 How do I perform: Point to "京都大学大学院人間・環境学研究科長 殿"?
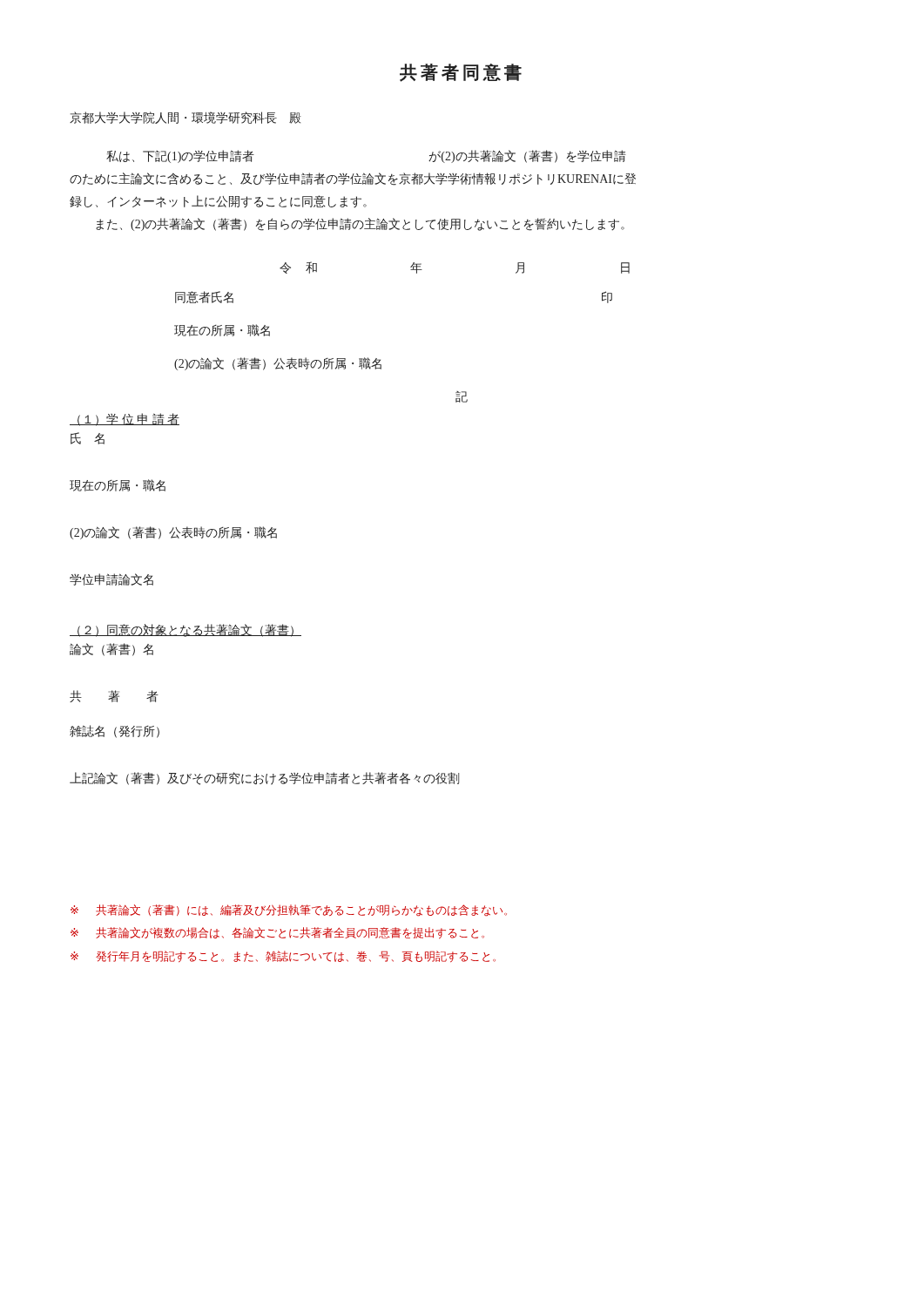185,118
